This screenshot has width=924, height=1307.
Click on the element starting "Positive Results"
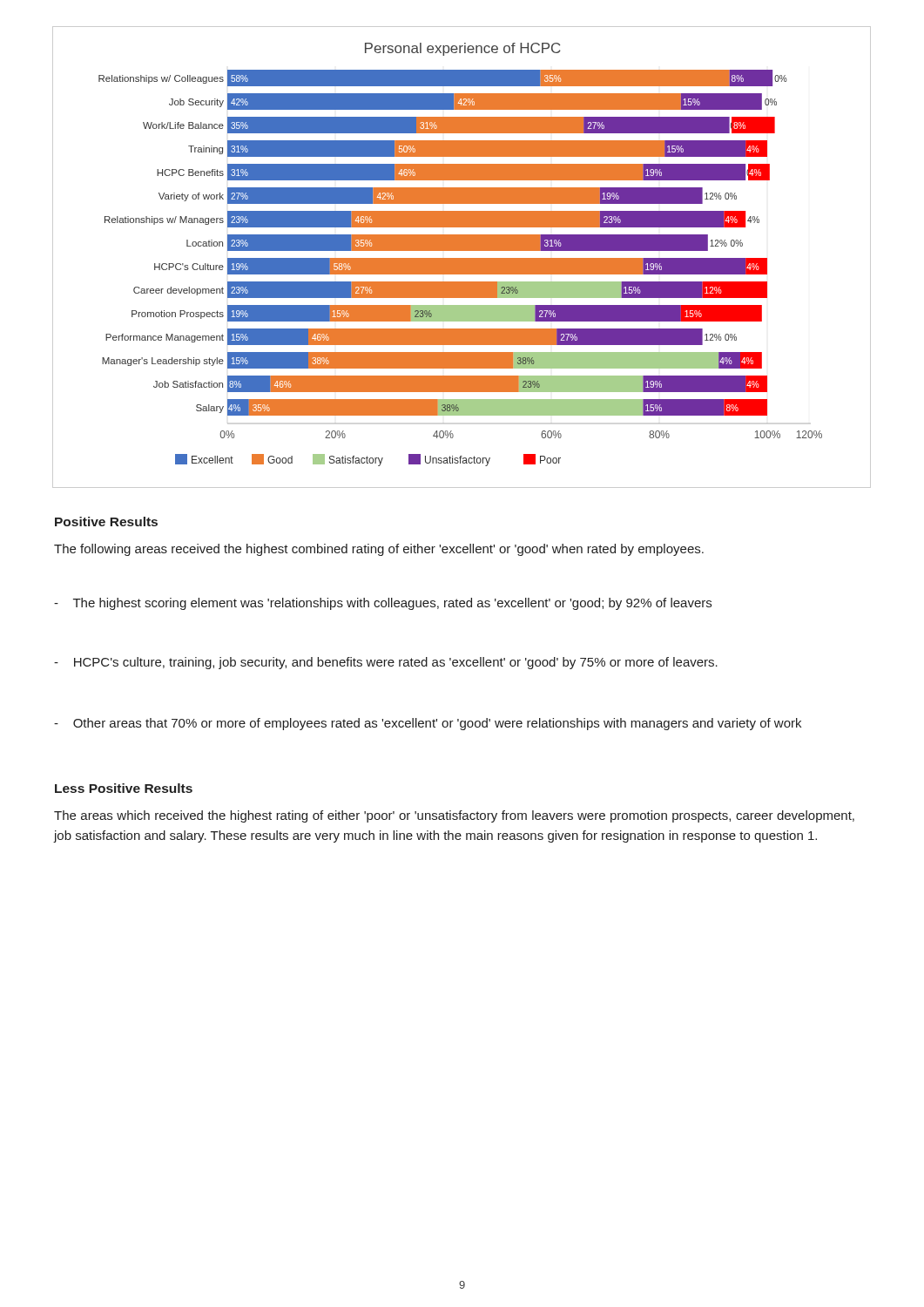(106, 521)
